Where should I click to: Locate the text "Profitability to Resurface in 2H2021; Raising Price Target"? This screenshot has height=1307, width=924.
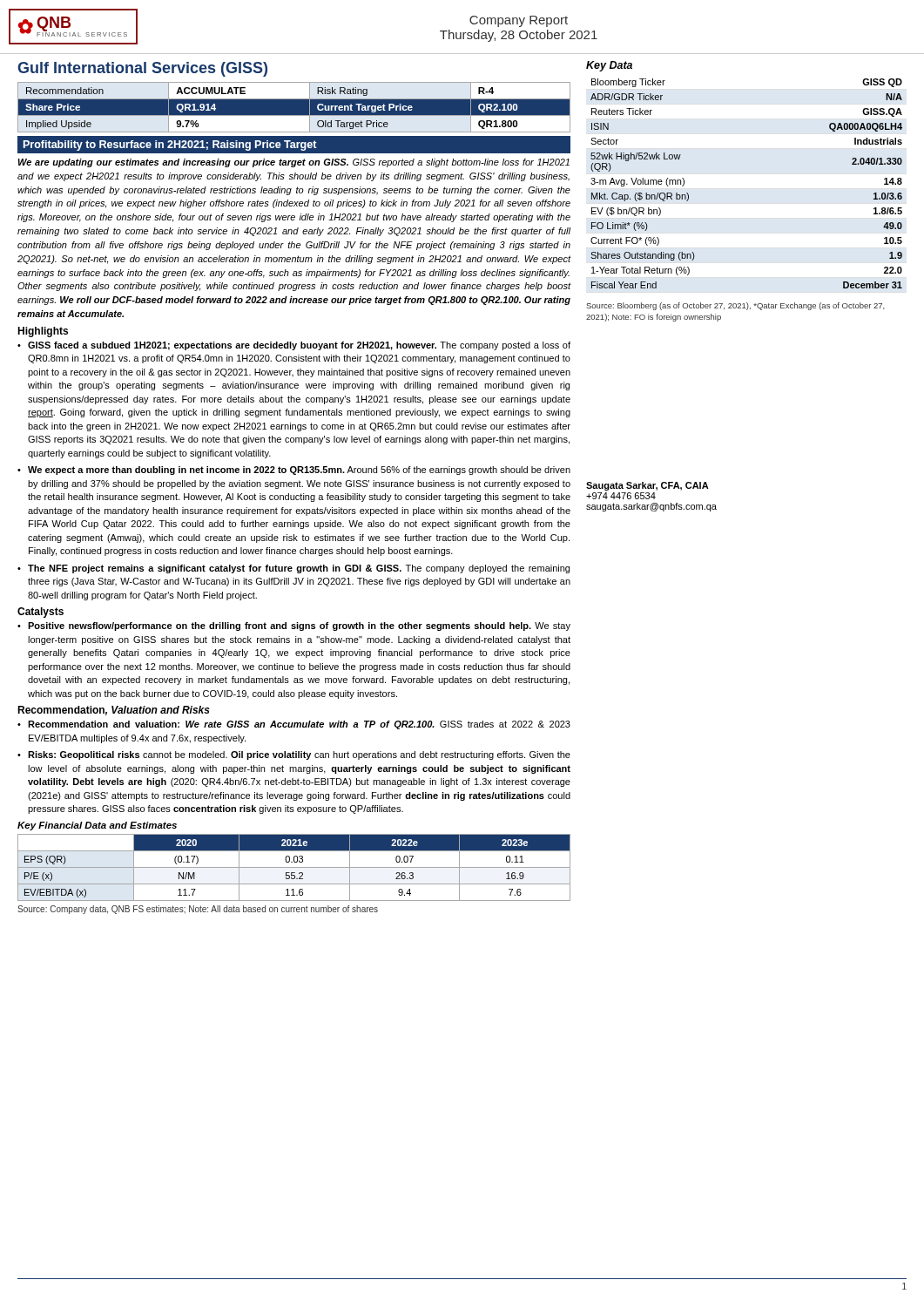click(170, 145)
